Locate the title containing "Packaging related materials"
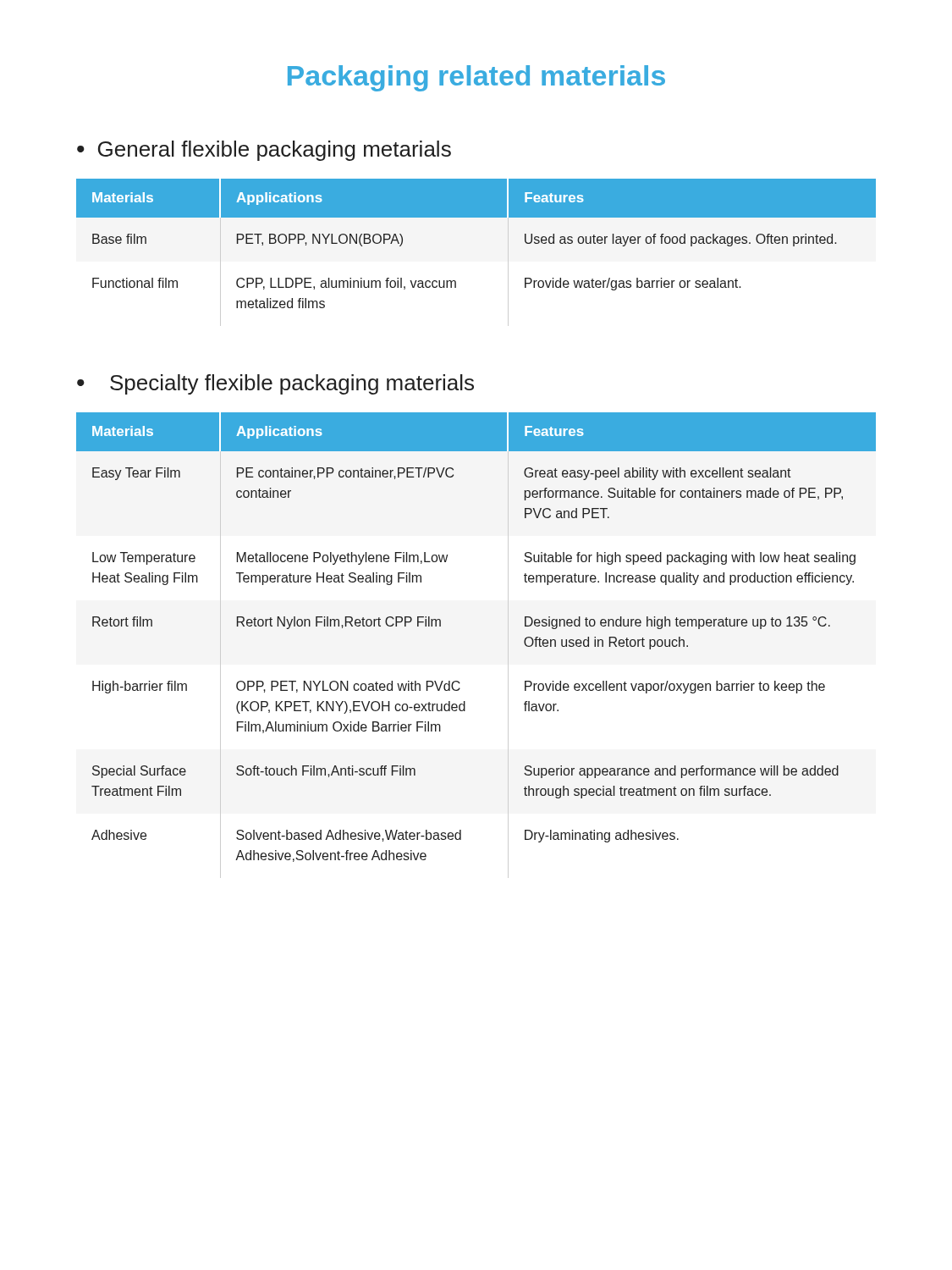The width and height of the screenshot is (952, 1270). pos(476,75)
